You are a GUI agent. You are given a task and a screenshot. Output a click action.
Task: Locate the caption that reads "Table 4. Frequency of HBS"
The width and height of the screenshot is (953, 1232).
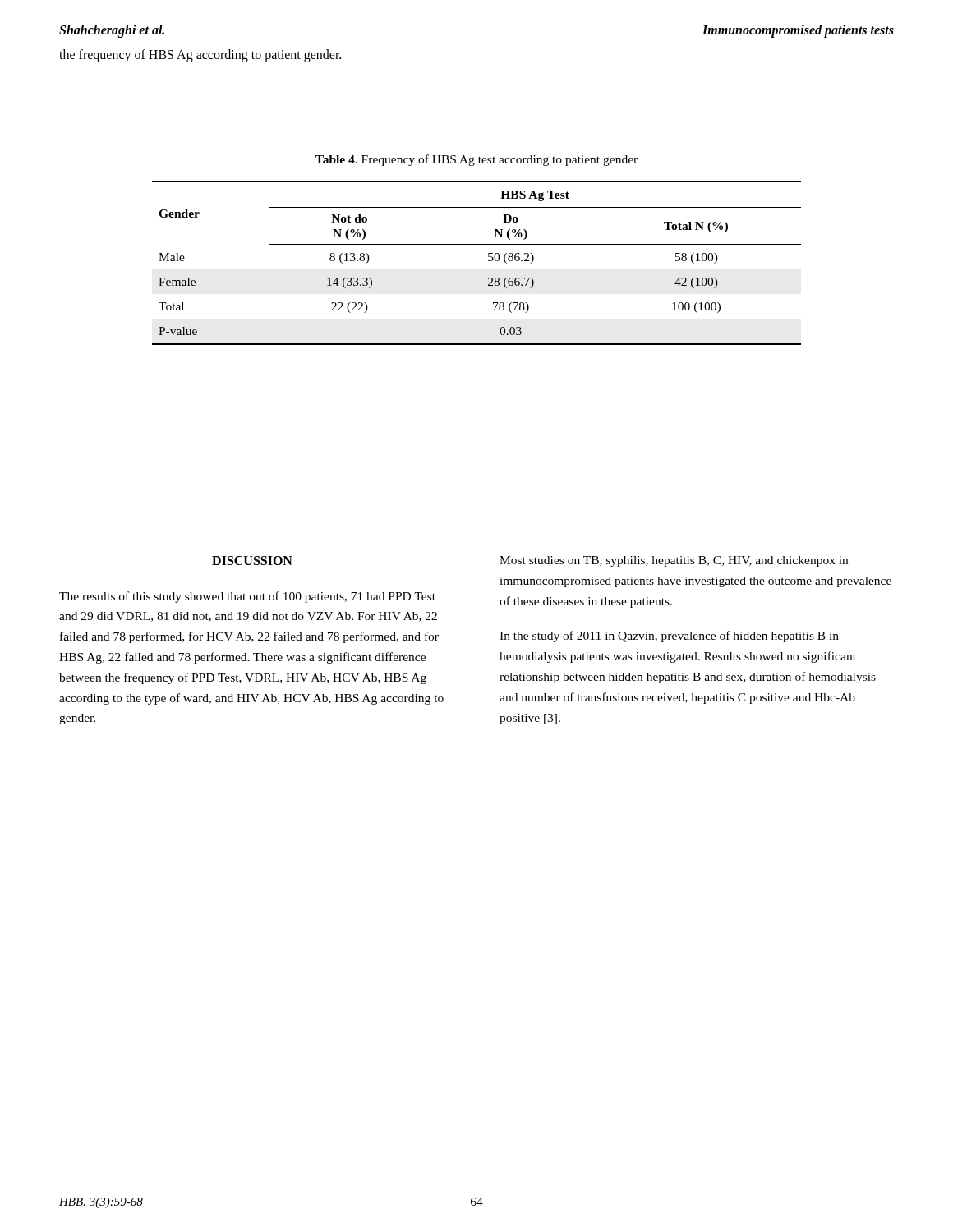tap(476, 159)
